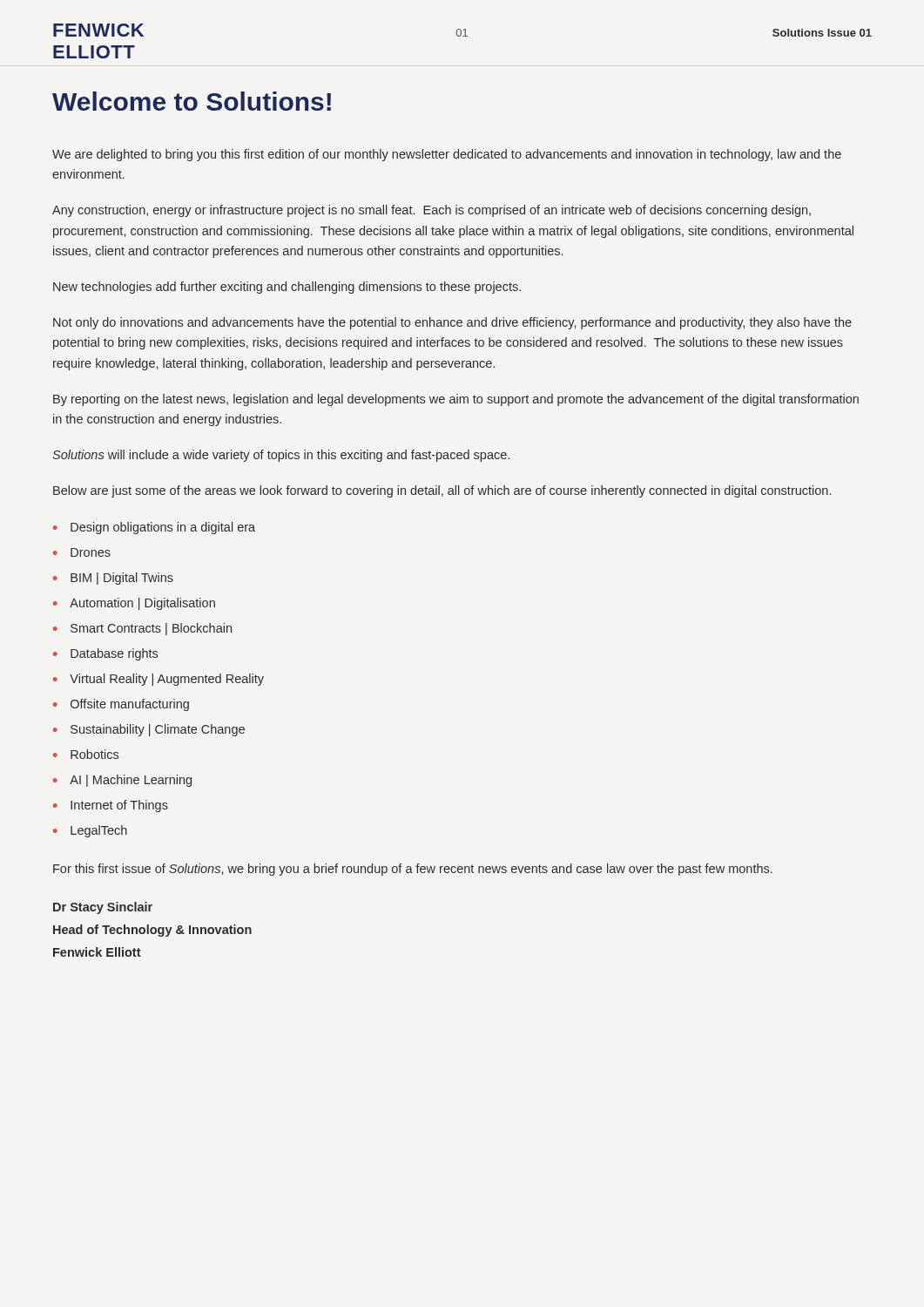Screen dimensions: 1307x924
Task: Locate the list item that says "•Internet of Things"
Action: click(x=111, y=806)
